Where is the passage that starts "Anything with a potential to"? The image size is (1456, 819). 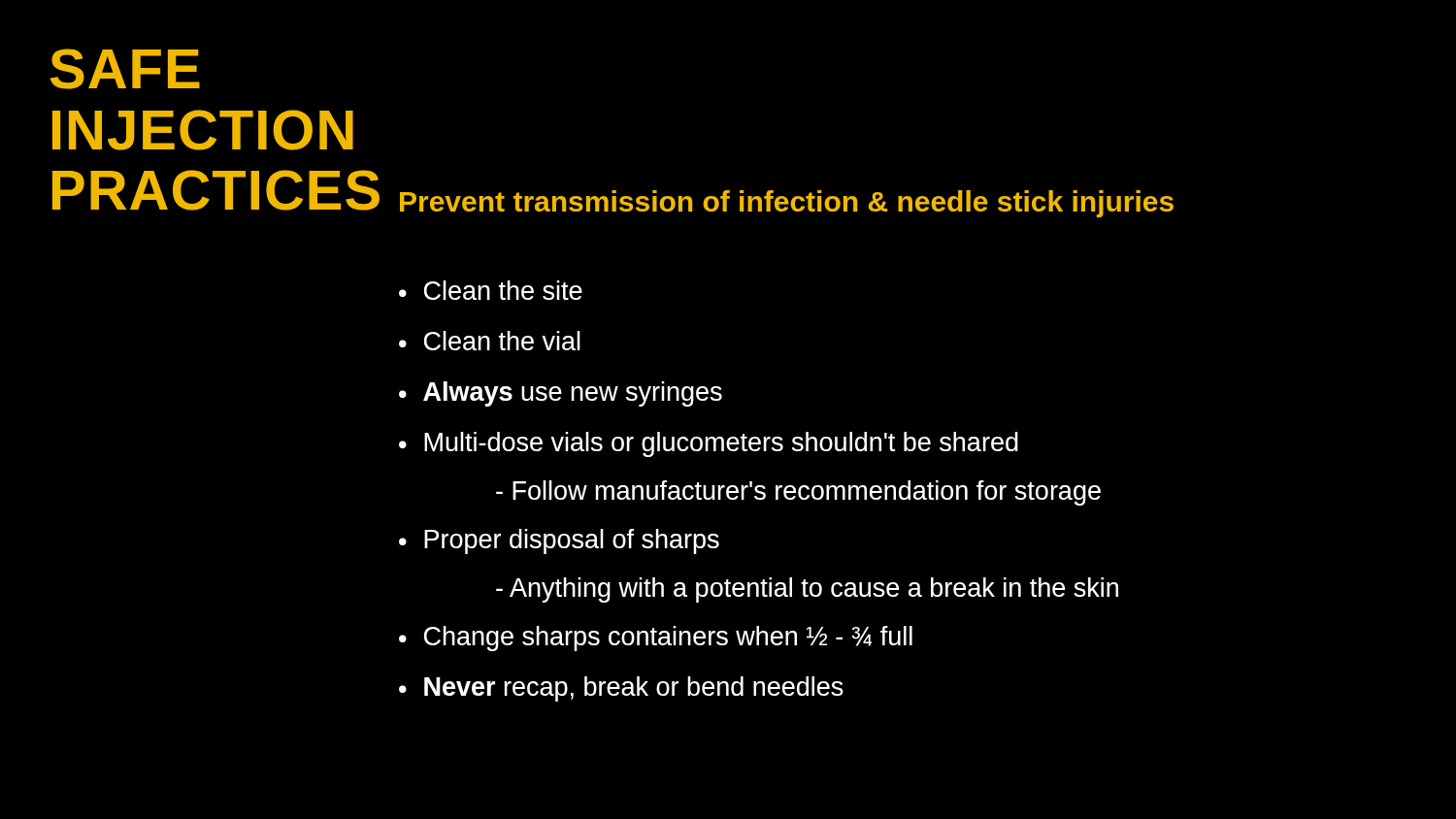click(x=946, y=588)
